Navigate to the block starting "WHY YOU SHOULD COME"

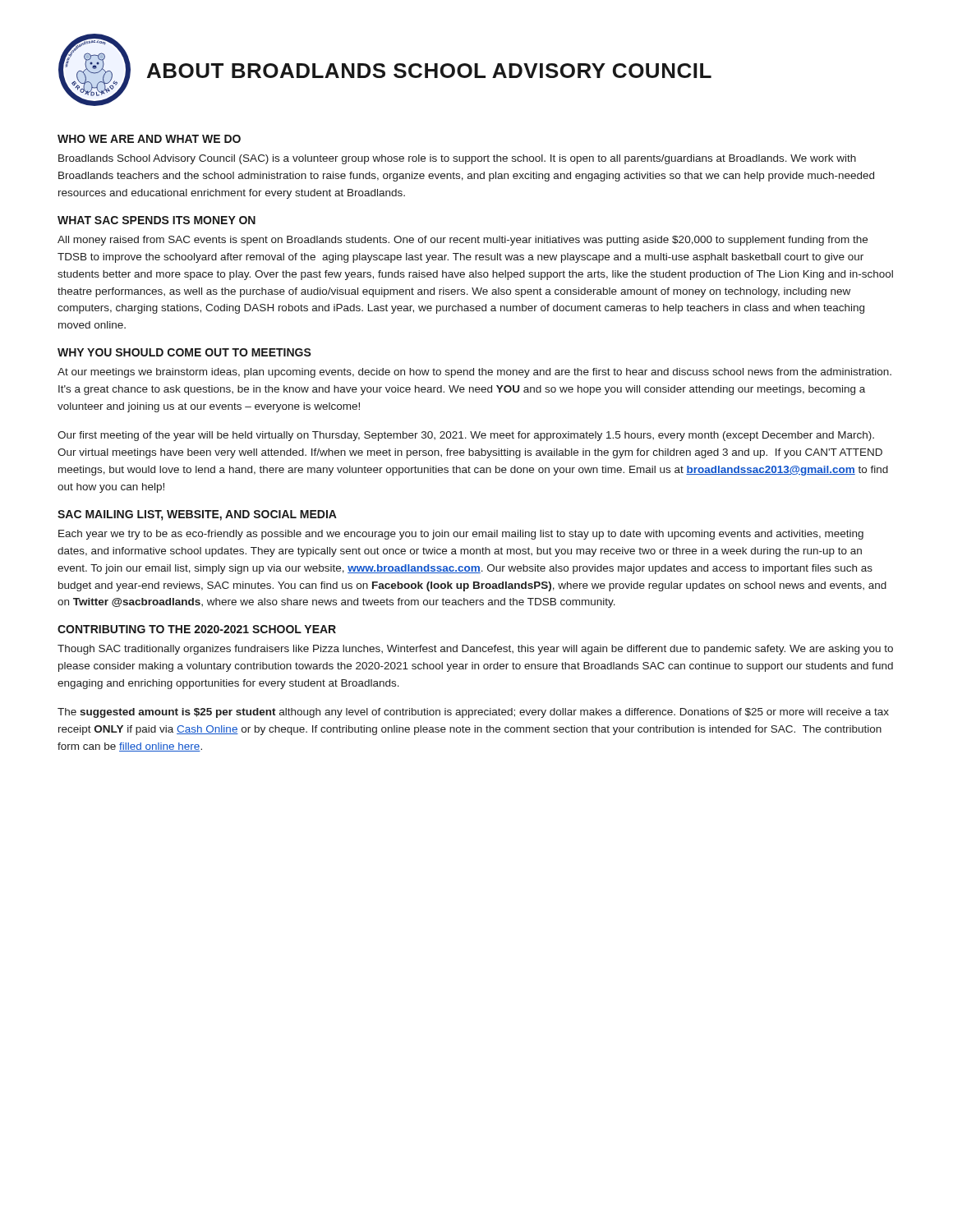pos(184,353)
